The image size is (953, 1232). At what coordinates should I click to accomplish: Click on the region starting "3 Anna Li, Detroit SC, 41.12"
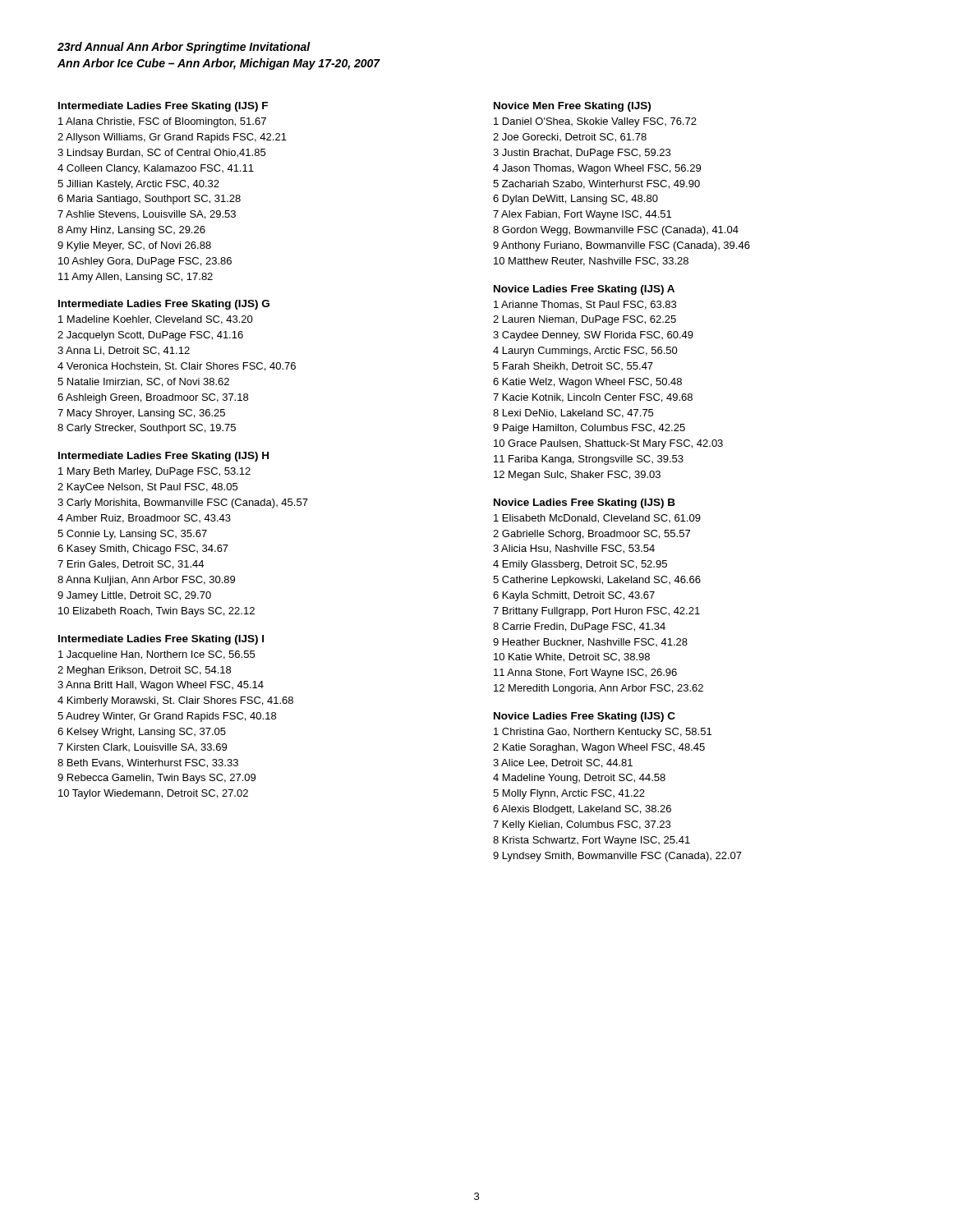tap(124, 350)
